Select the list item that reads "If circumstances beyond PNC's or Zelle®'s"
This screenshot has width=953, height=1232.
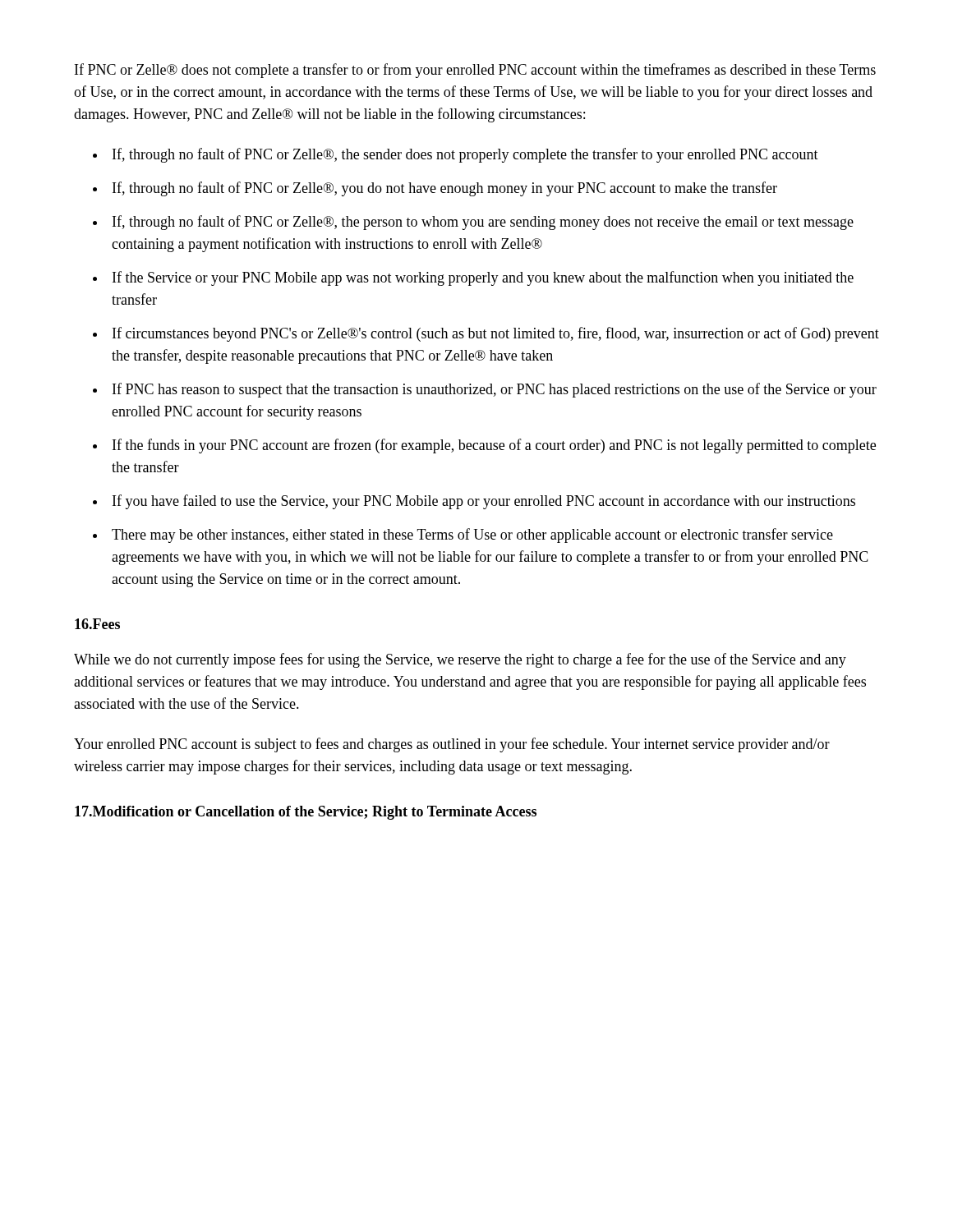(495, 345)
